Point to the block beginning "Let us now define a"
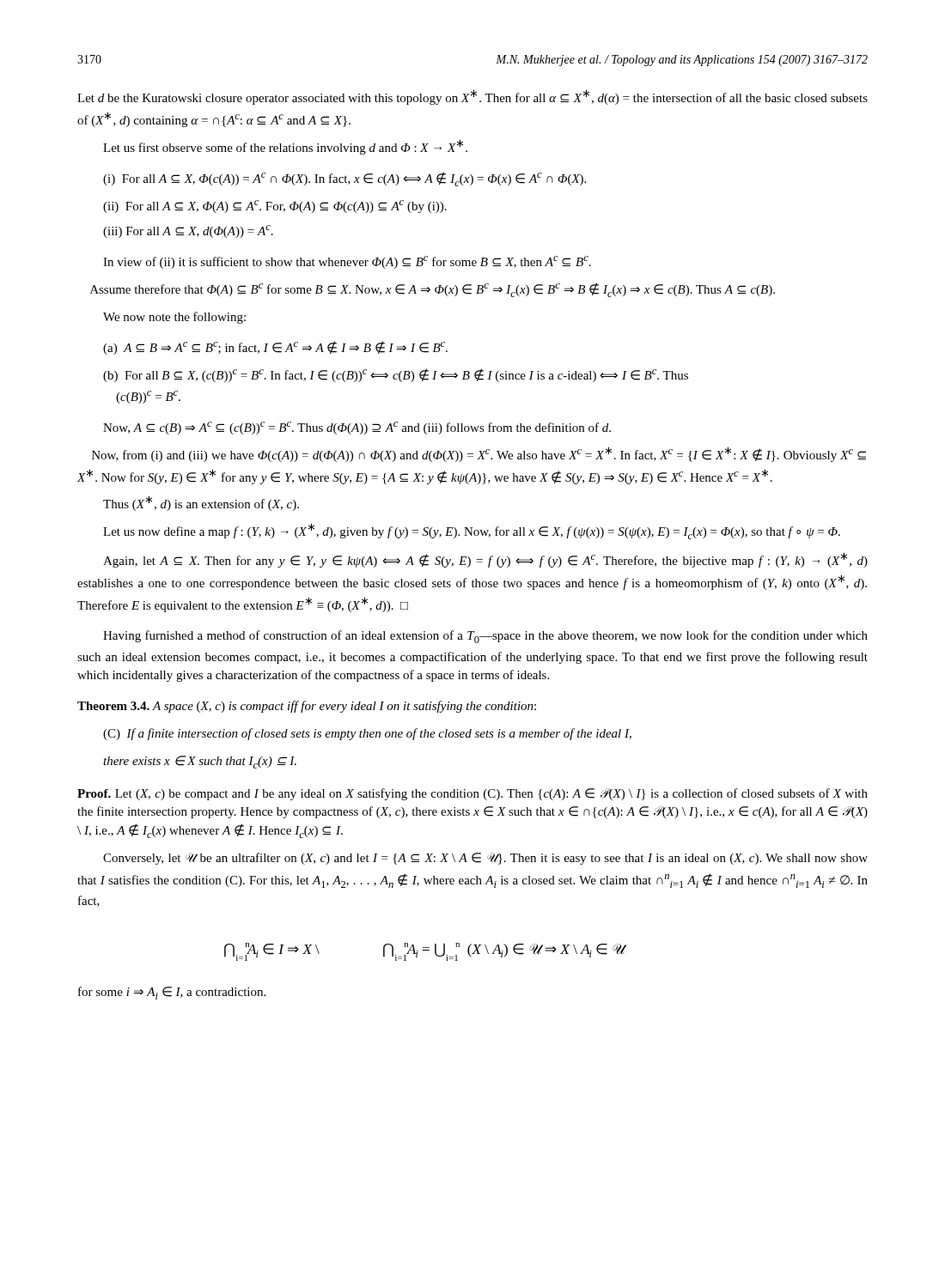The image size is (945, 1288). (472, 532)
